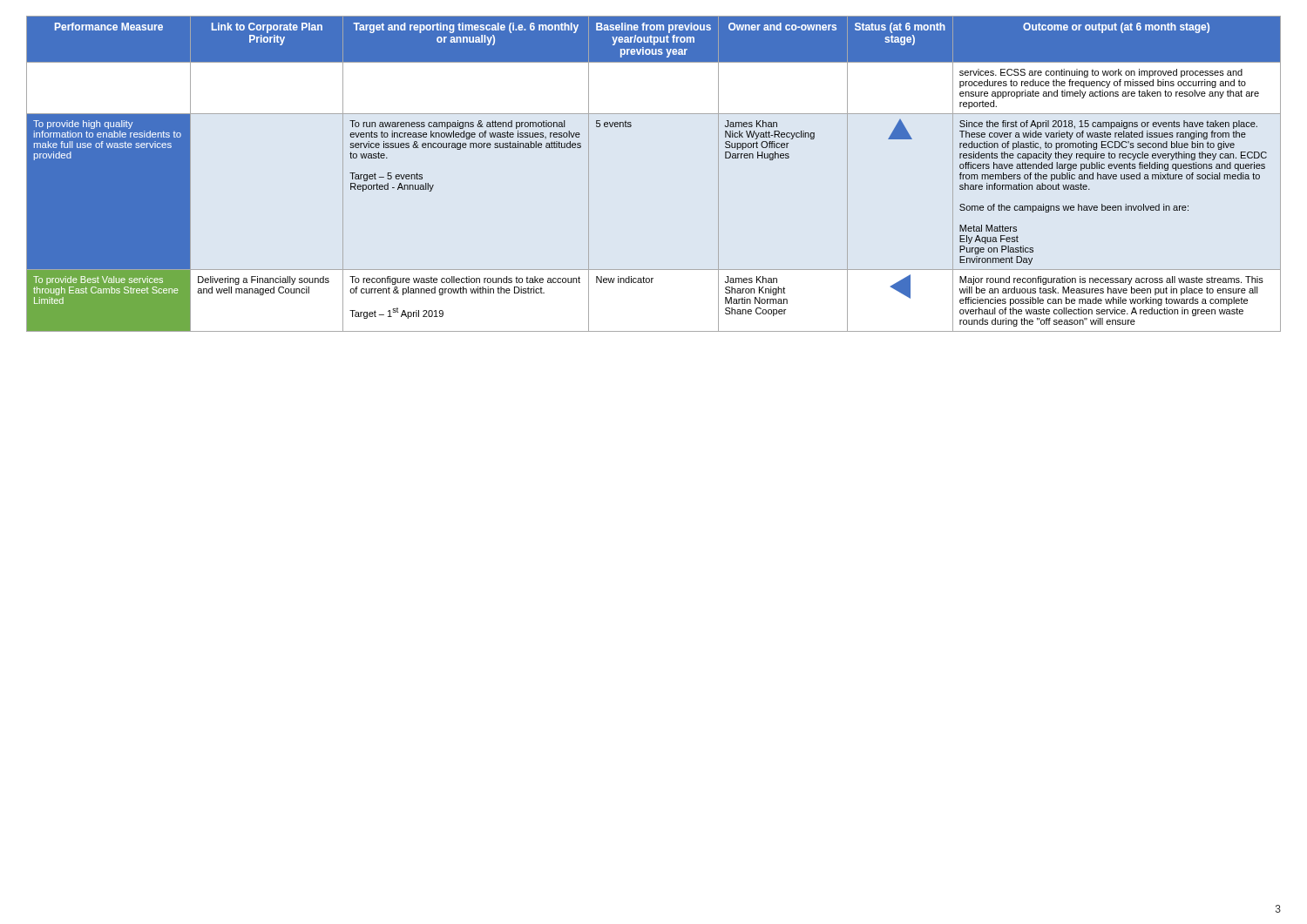This screenshot has width=1307, height=924.
Task: Locate a table
Action: pyautogui.click(x=654, y=174)
